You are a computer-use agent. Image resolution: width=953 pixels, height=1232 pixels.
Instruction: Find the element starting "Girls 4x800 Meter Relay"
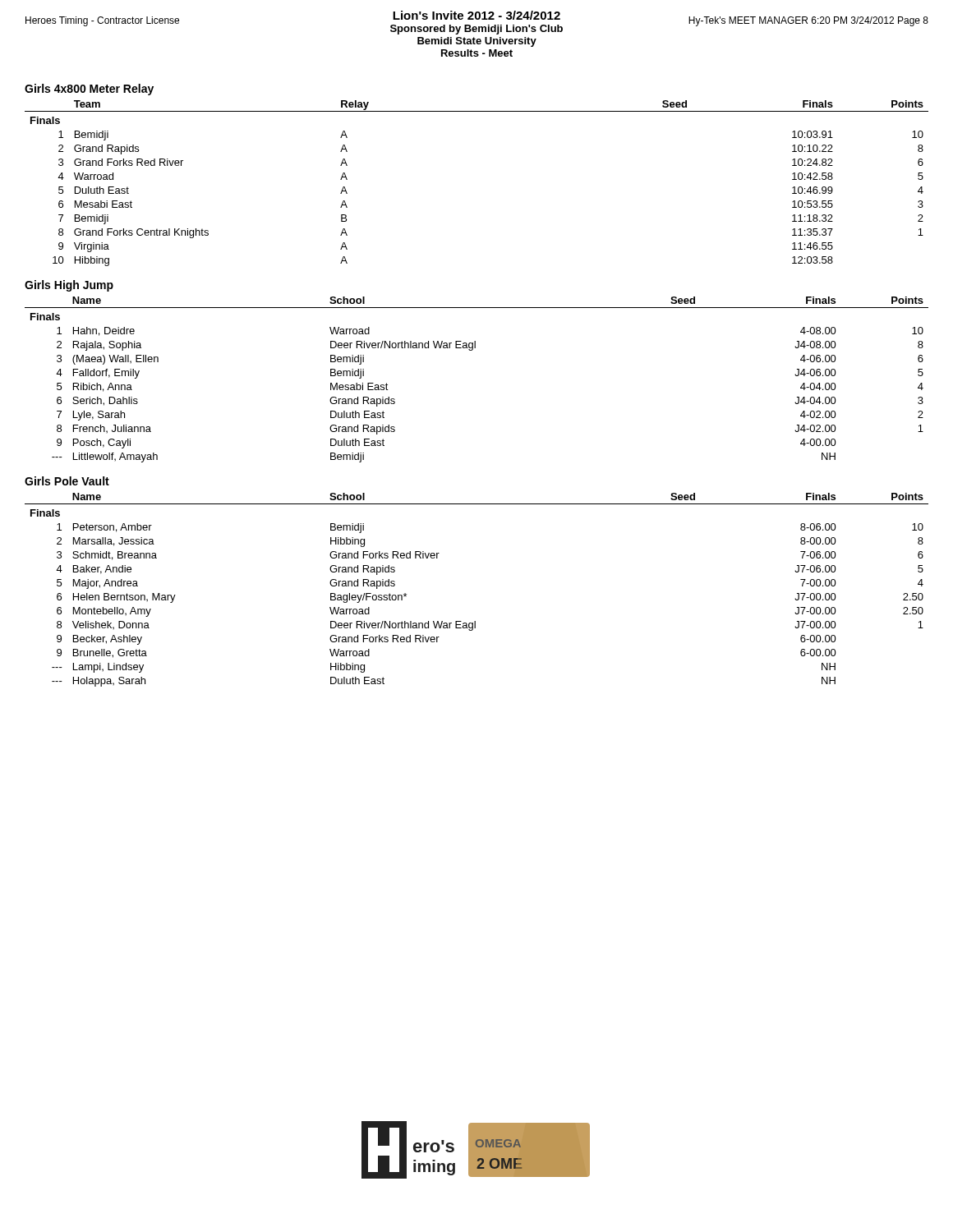[x=89, y=89]
